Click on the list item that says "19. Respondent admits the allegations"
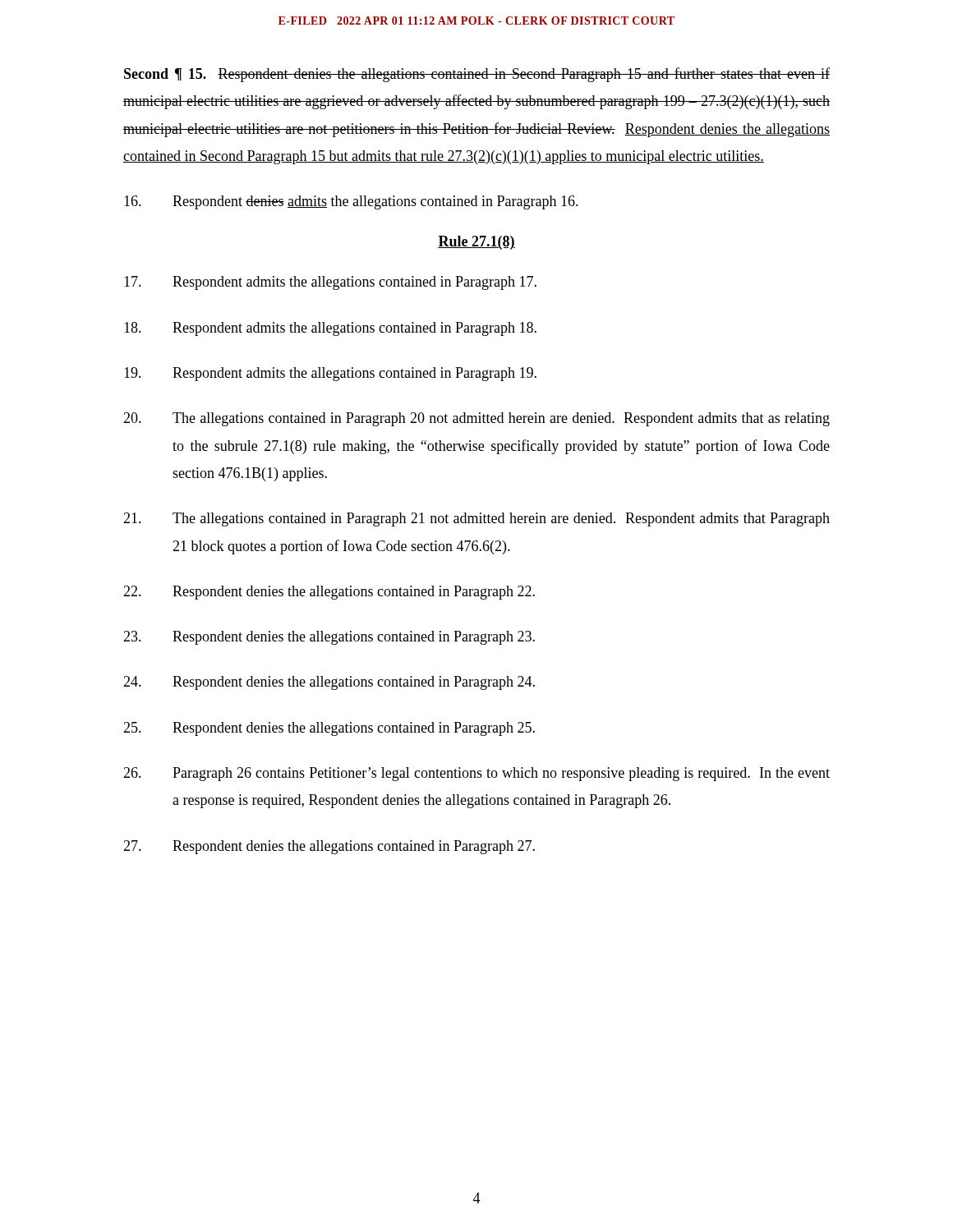This screenshot has height=1232, width=953. (476, 373)
